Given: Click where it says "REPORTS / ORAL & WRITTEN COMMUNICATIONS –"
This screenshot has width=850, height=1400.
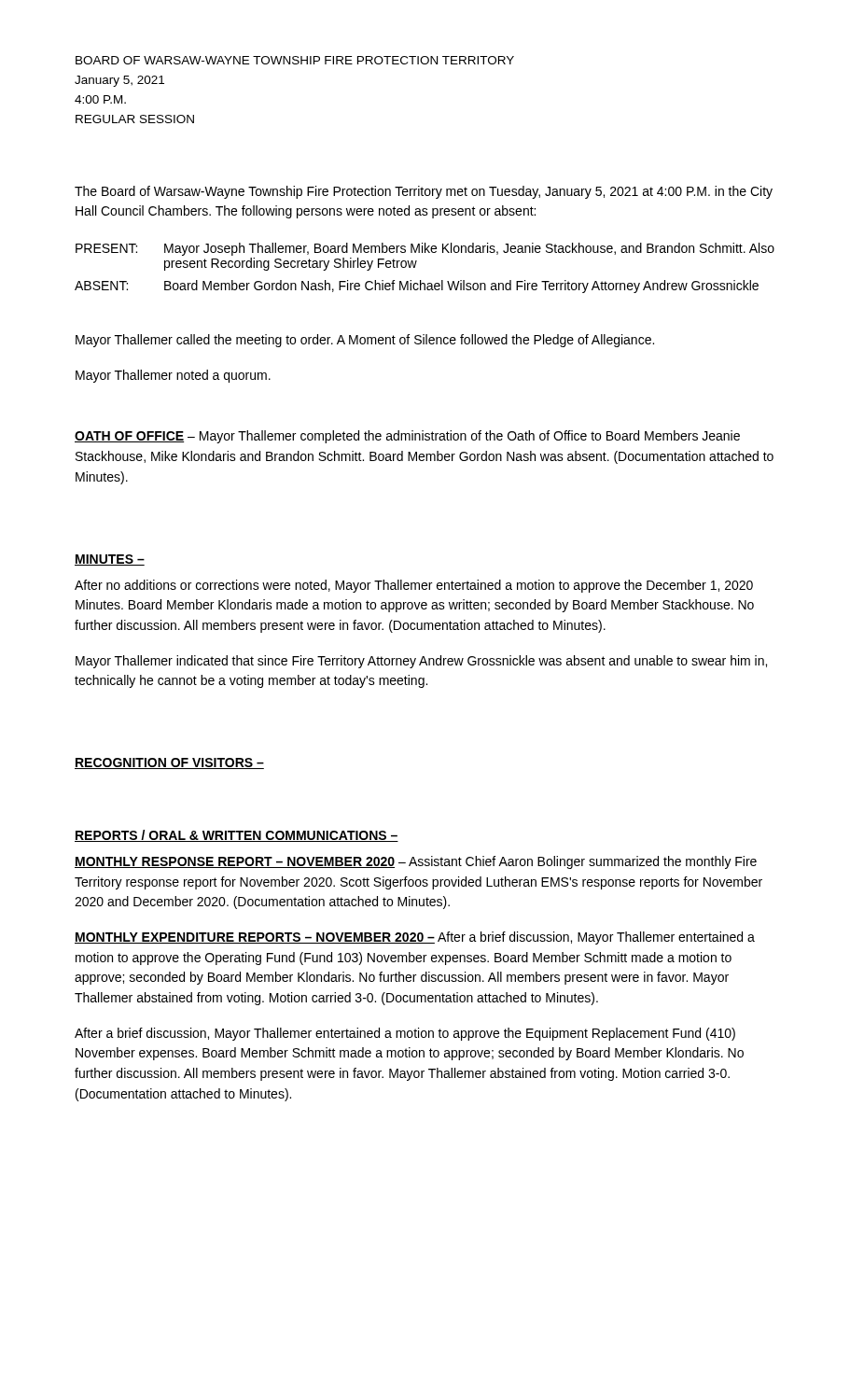Looking at the screenshot, I should 236,835.
